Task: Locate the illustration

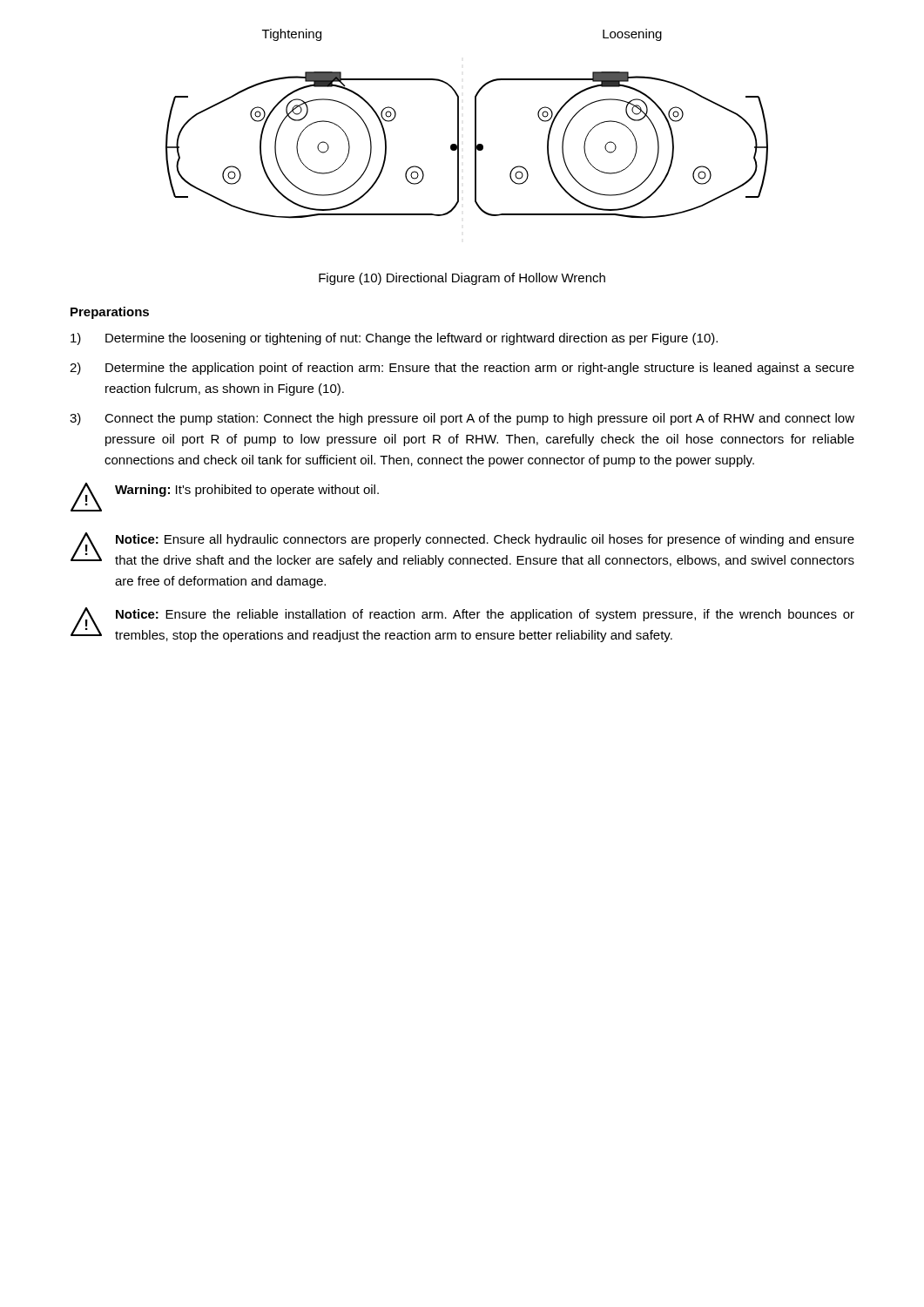Action: click(x=462, y=146)
